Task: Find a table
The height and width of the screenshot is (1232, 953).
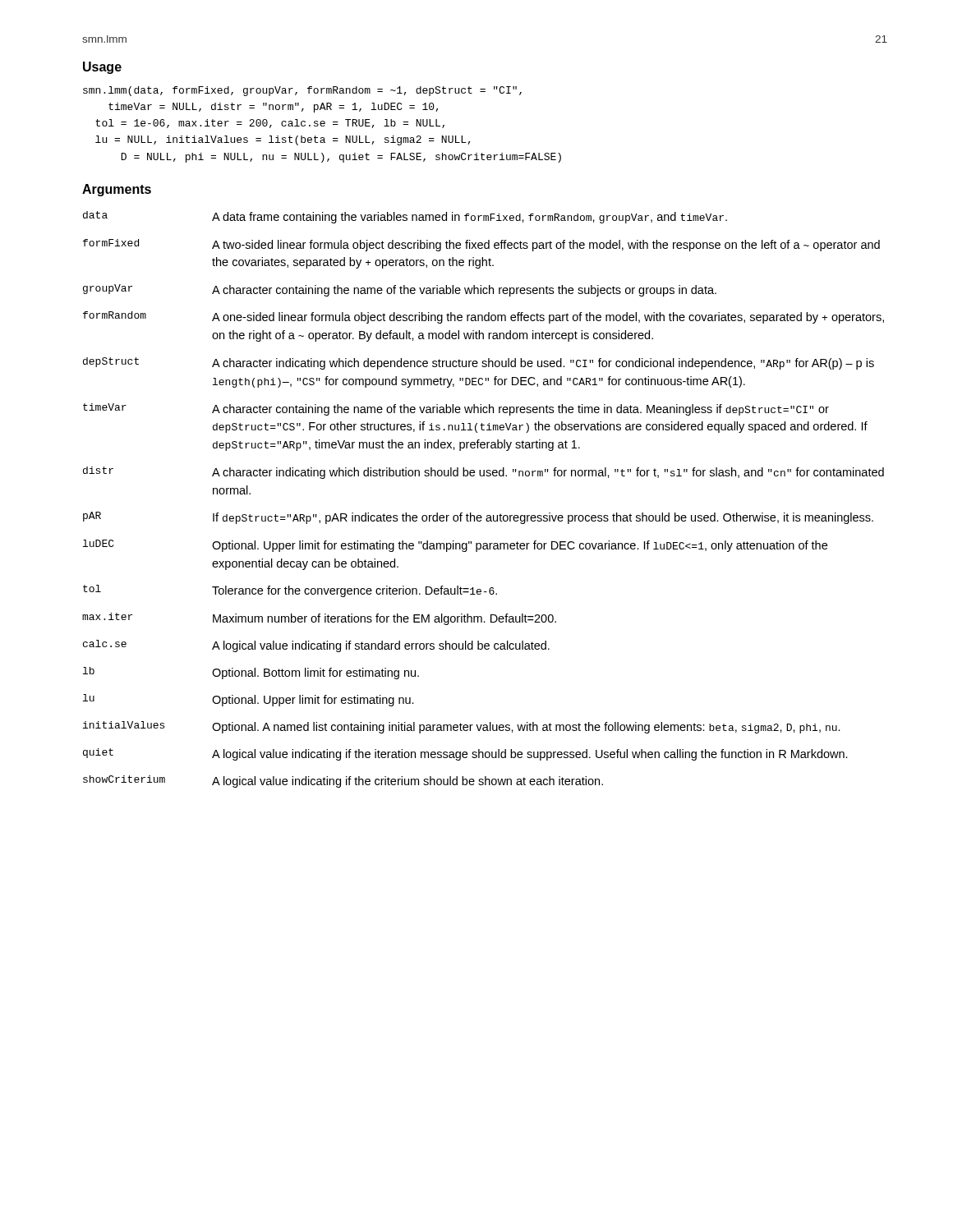Action: [485, 501]
